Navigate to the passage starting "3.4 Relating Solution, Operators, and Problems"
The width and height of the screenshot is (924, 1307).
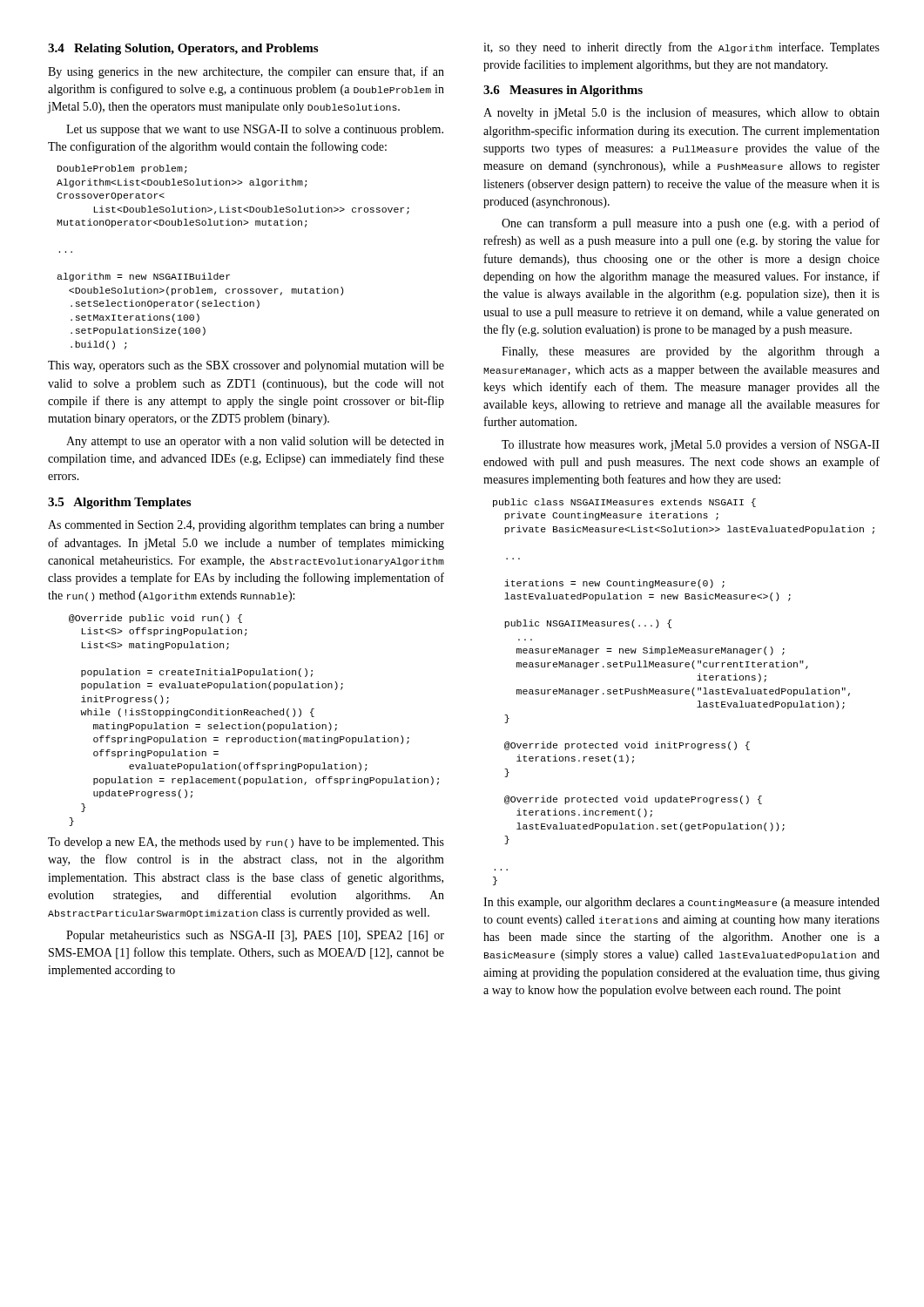pos(183,48)
